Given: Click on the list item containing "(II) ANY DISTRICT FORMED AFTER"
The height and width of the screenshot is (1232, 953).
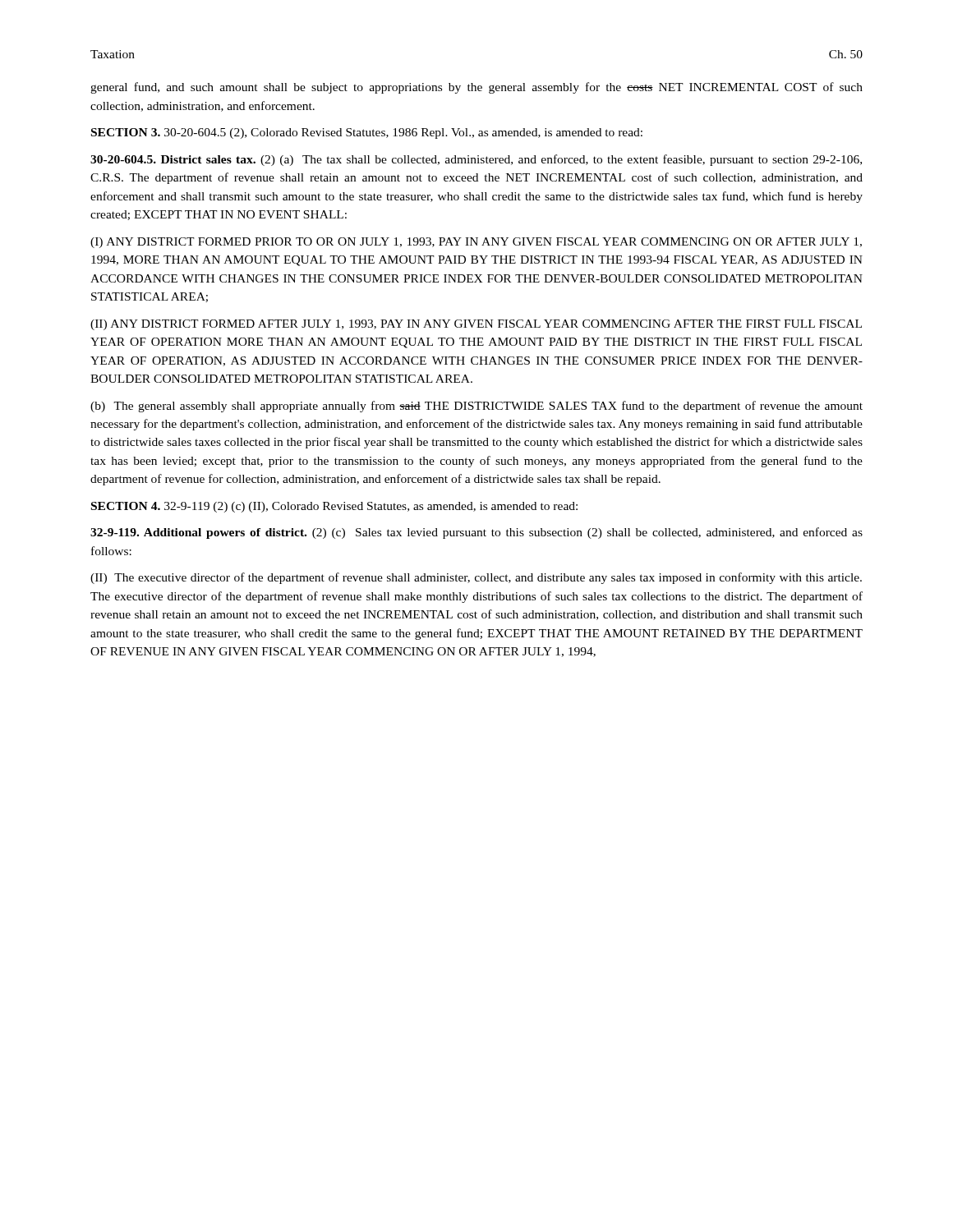Looking at the screenshot, I should (x=476, y=351).
